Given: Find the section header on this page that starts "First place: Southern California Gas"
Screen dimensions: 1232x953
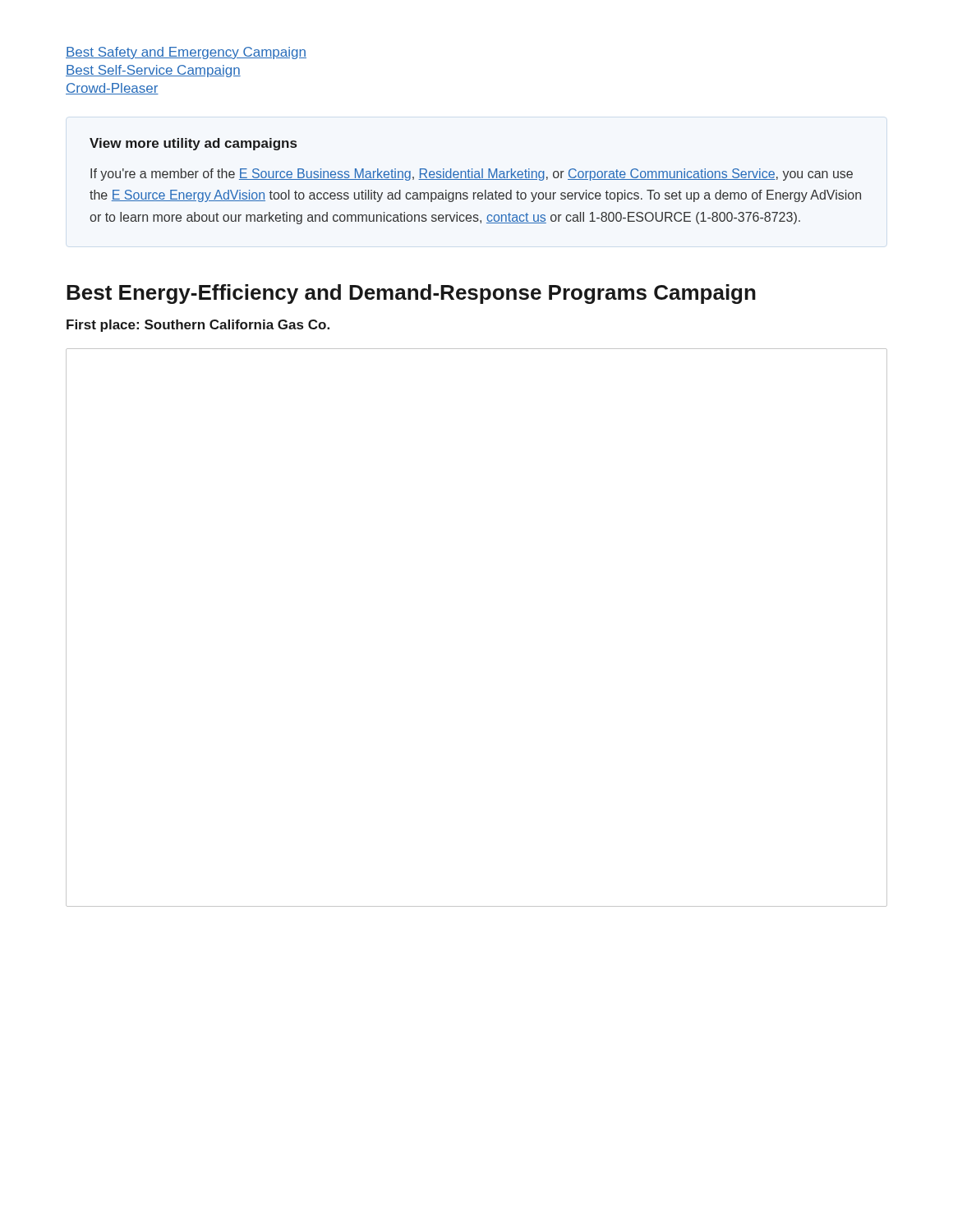Looking at the screenshot, I should [x=198, y=325].
